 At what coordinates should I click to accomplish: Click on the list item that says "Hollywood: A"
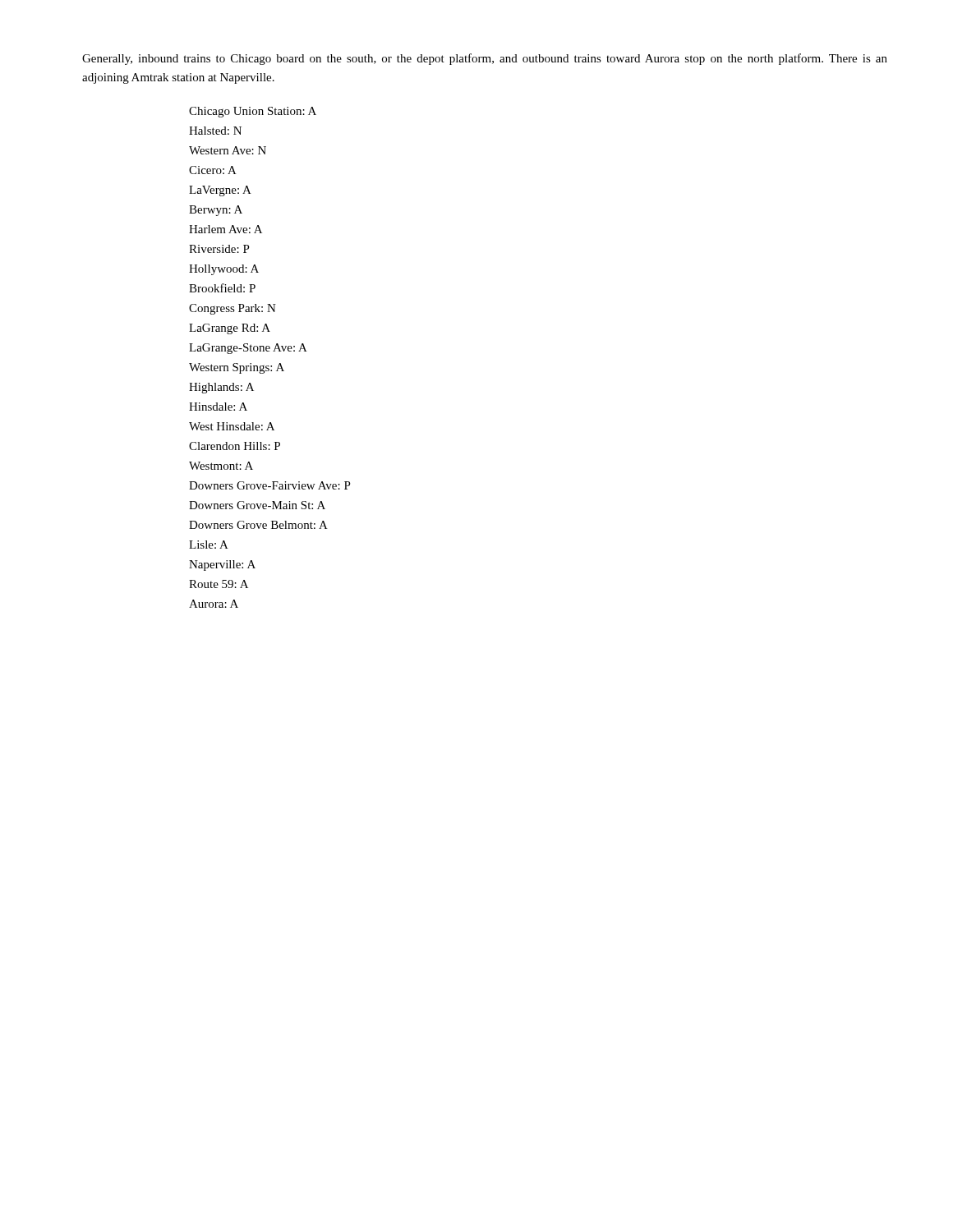coord(224,269)
